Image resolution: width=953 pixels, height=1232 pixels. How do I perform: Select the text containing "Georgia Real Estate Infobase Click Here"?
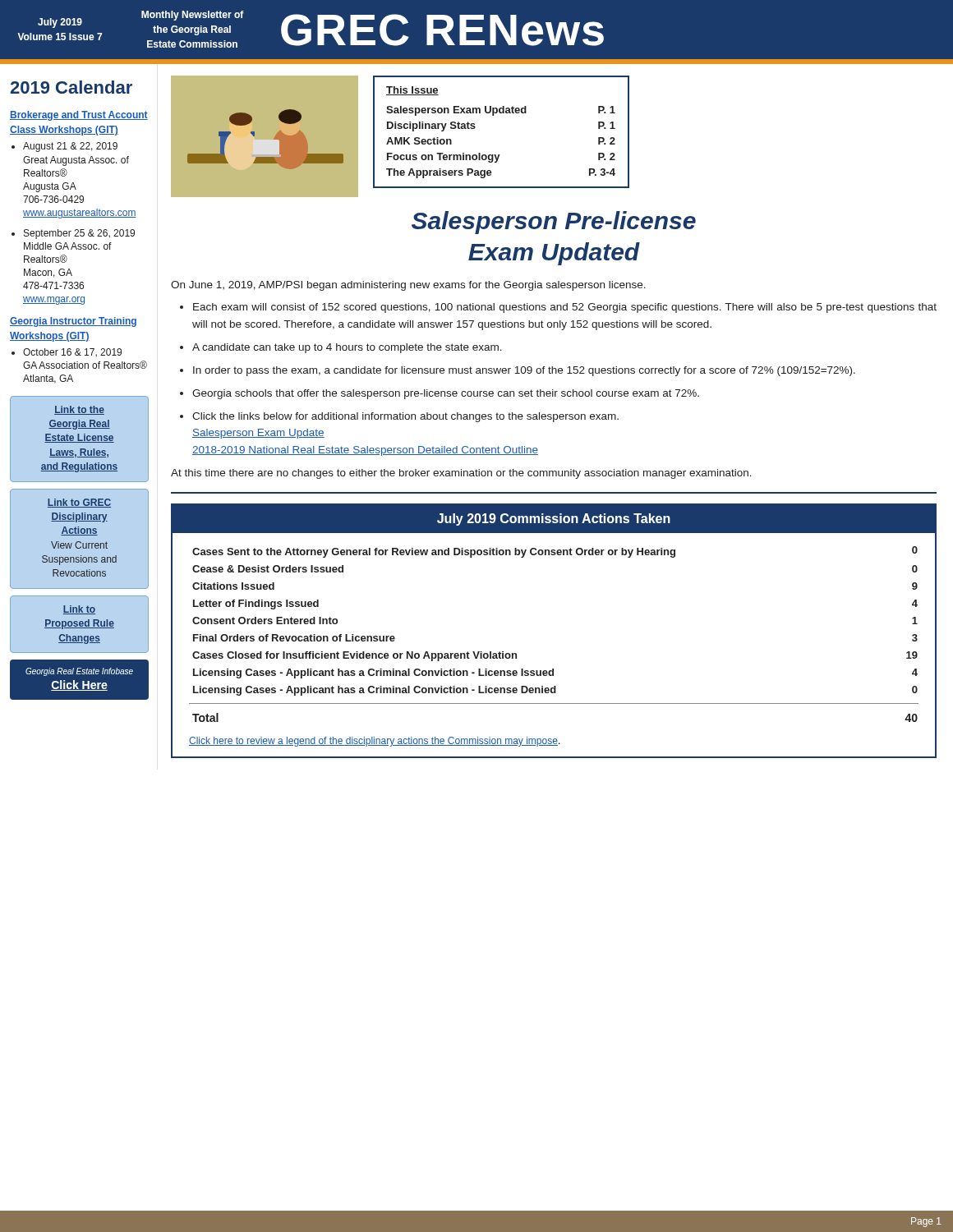click(79, 680)
